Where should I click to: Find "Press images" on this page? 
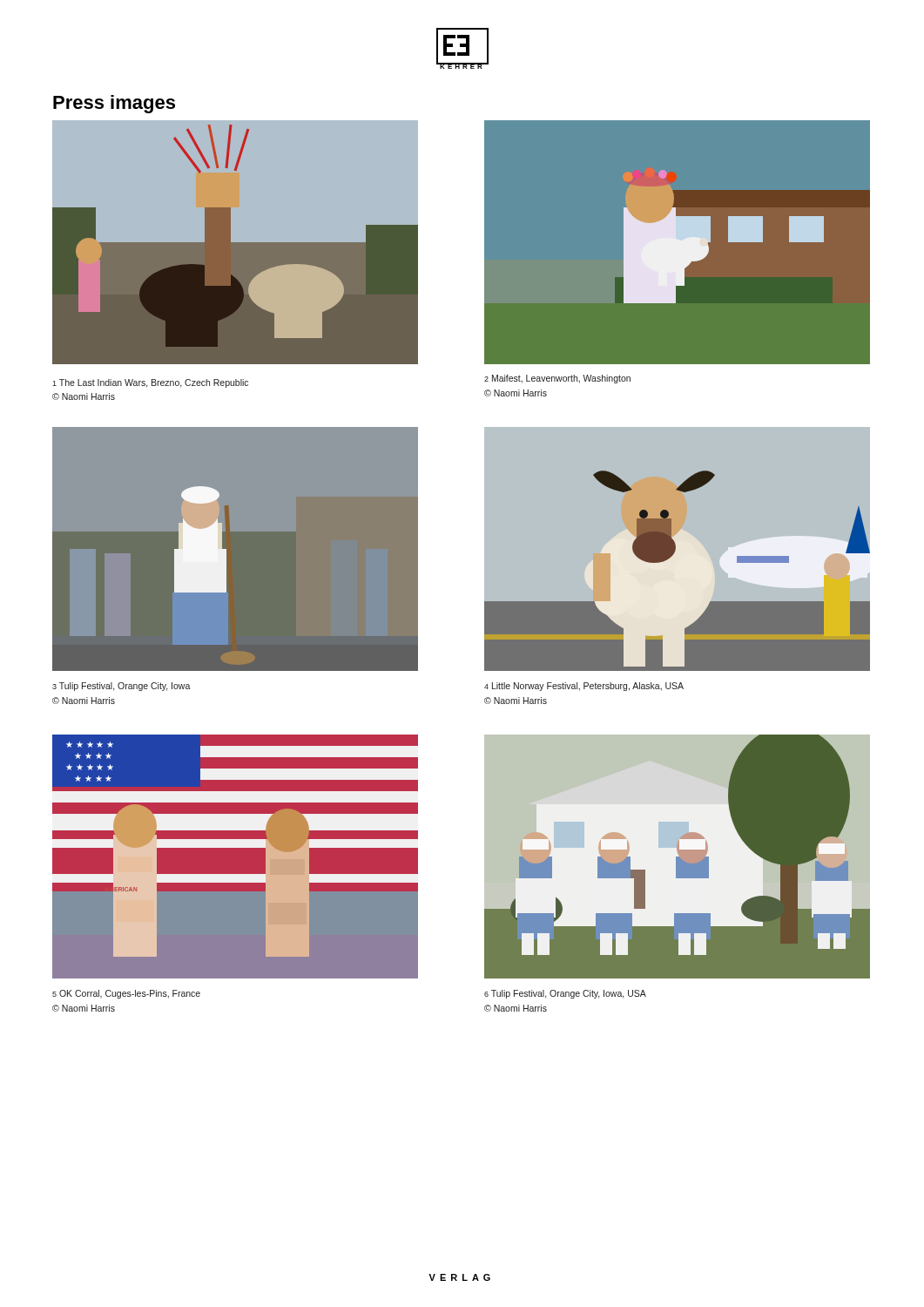(114, 102)
